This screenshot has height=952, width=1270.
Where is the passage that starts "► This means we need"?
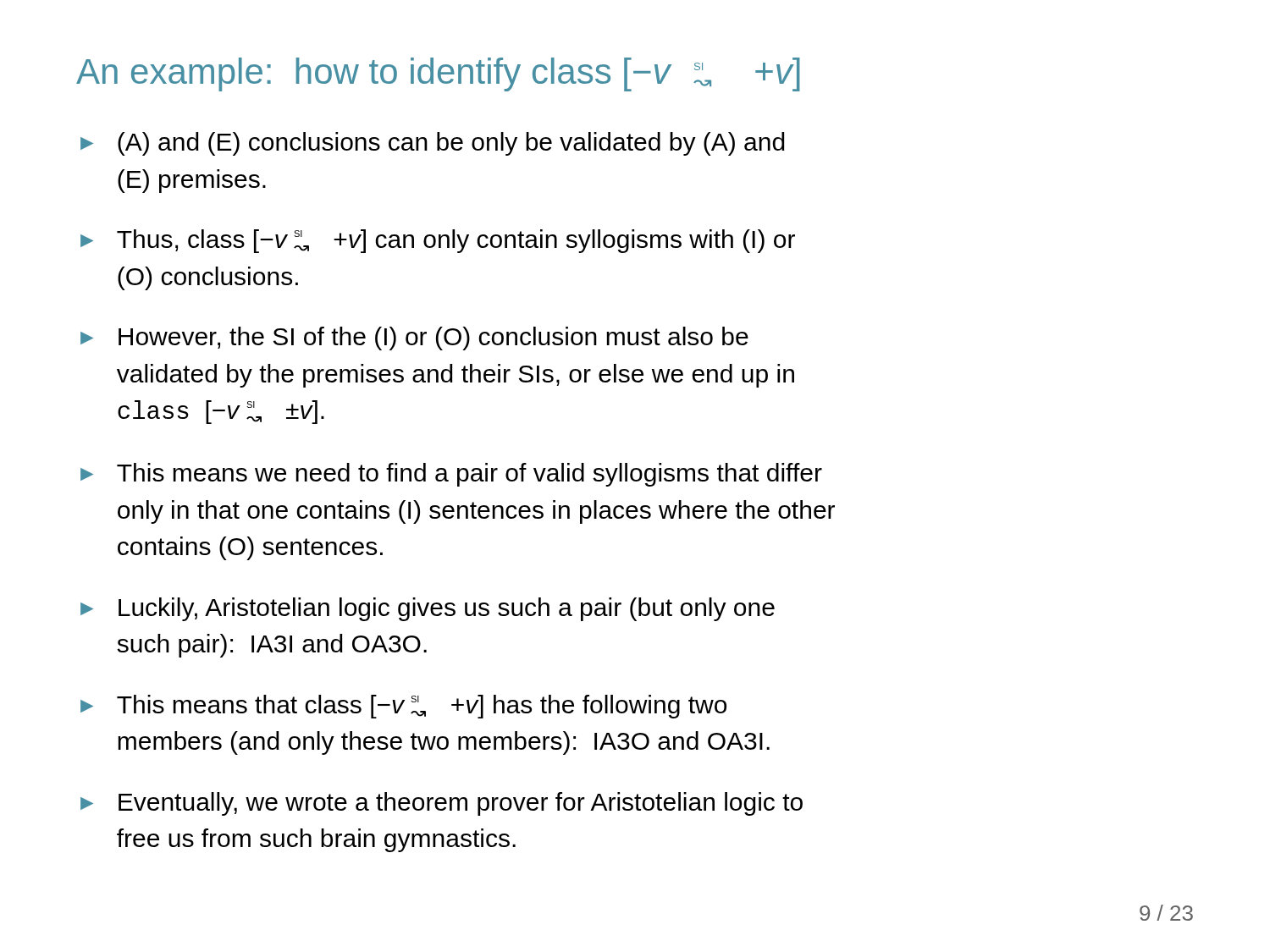point(635,510)
